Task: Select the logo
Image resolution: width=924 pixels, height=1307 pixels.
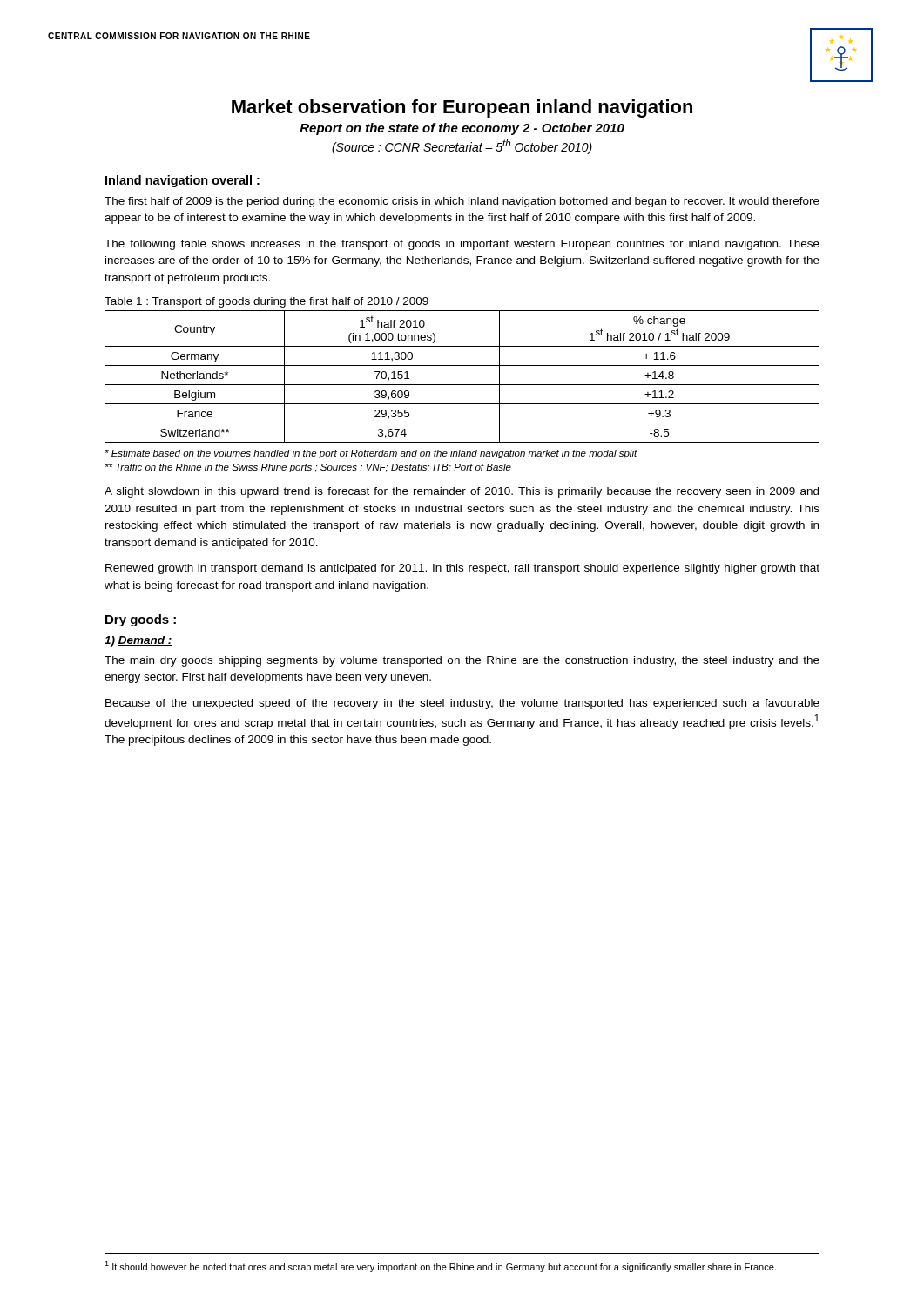Action: click(x=841, y=55)
